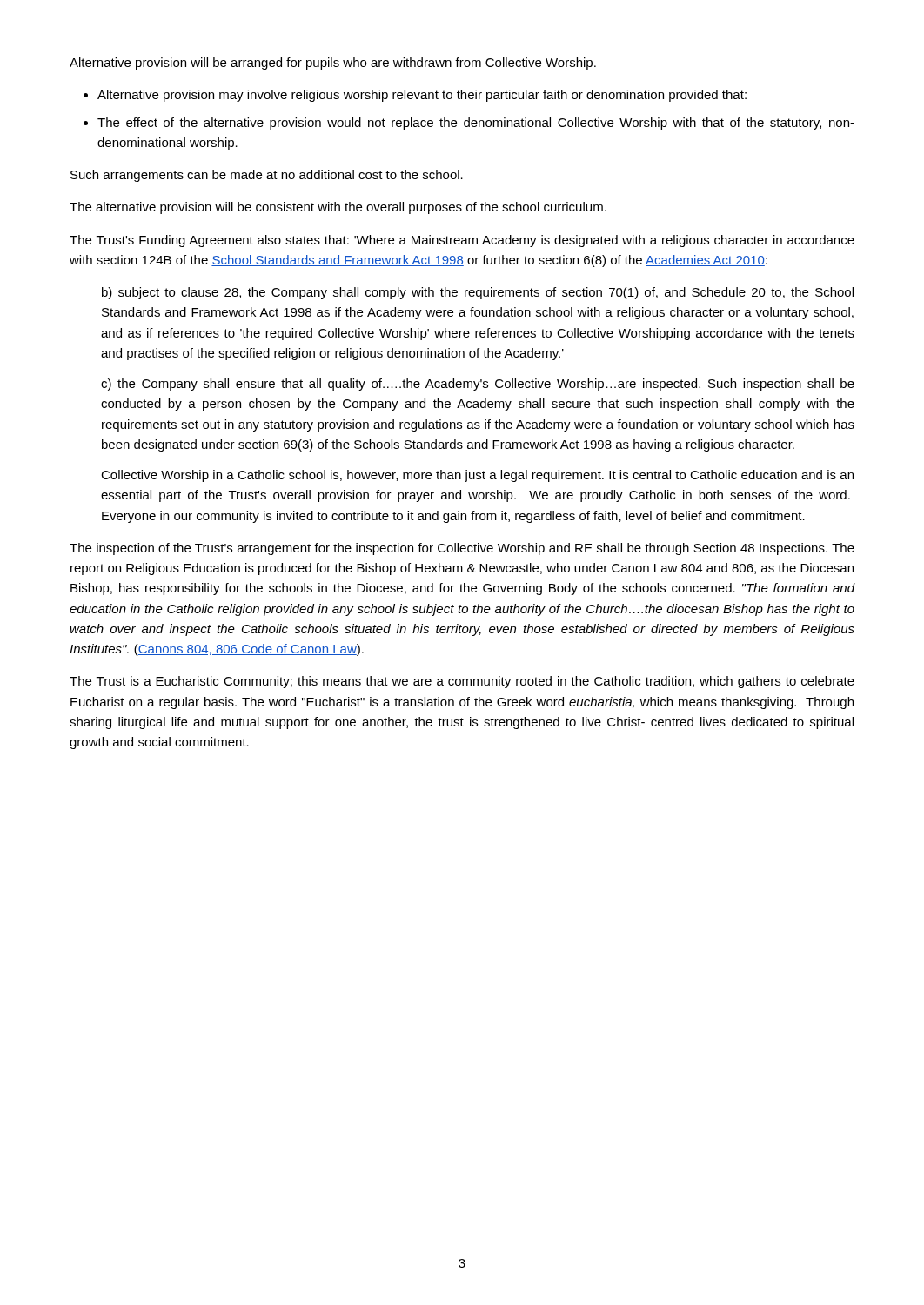Select the text block that says "c) the Company shall"
The image size is (924, 1305).
[478, 449]
